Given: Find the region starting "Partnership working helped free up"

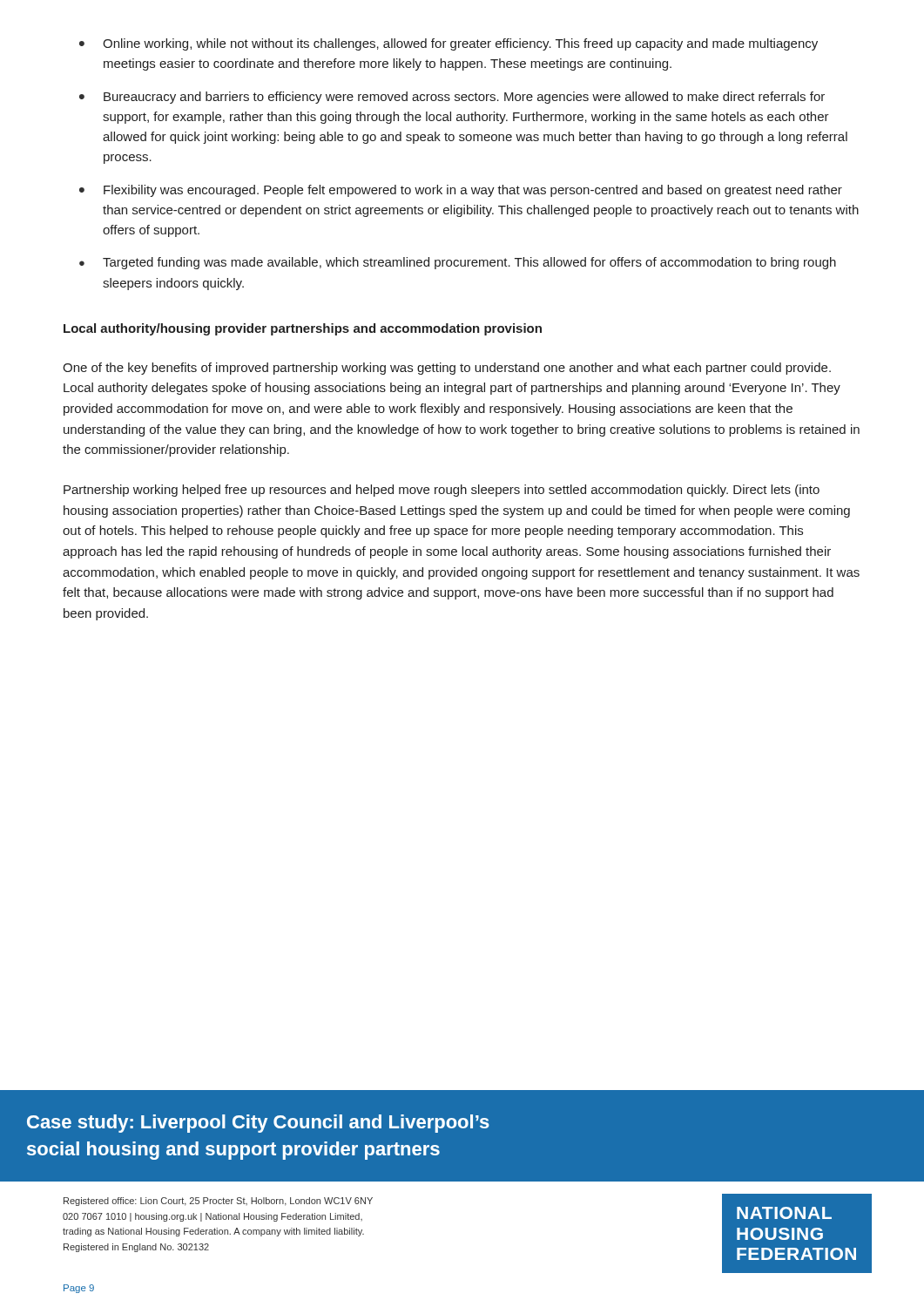Looking at the screenshot, I should [461, 551].
